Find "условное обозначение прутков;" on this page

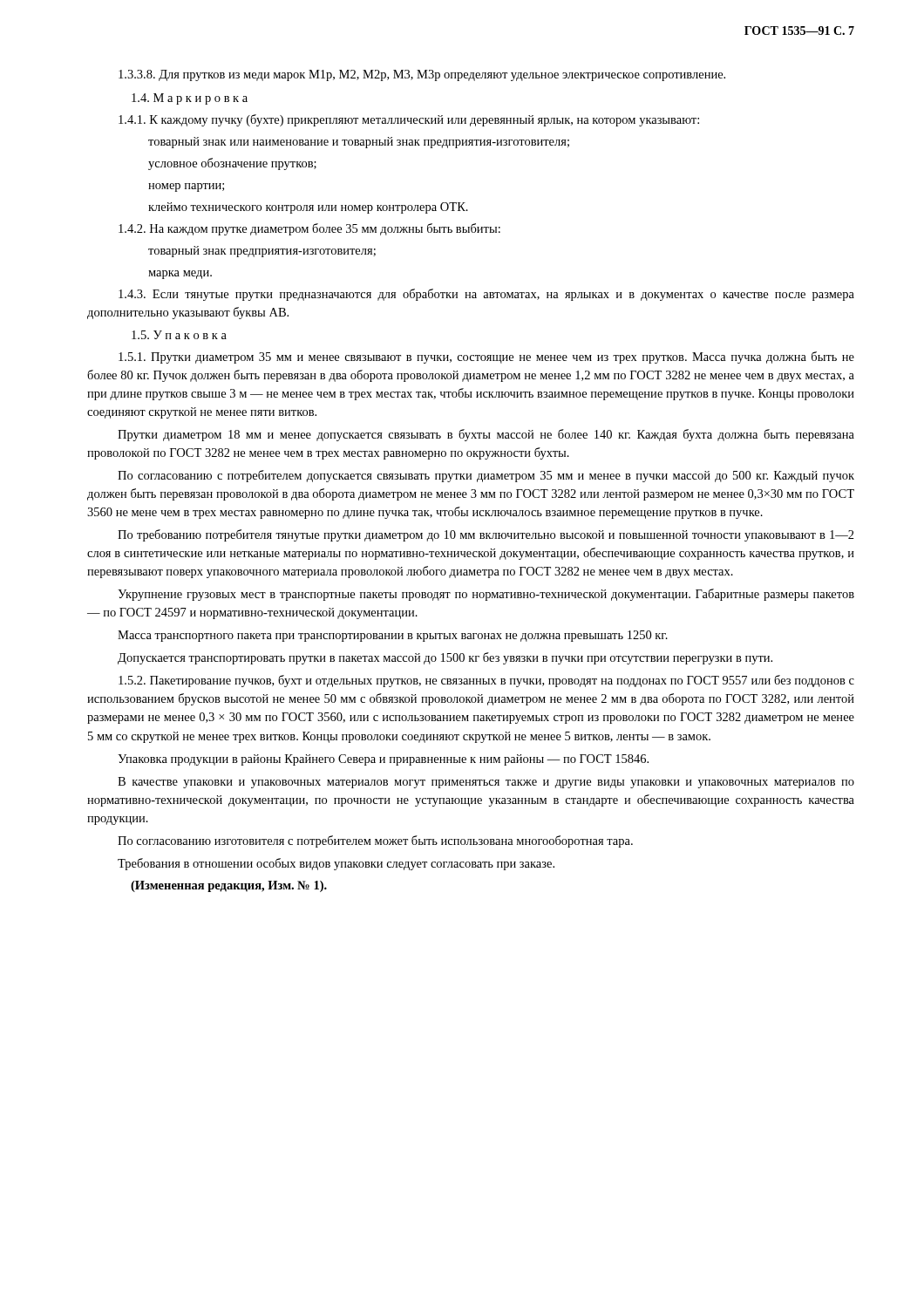[232, 164]
